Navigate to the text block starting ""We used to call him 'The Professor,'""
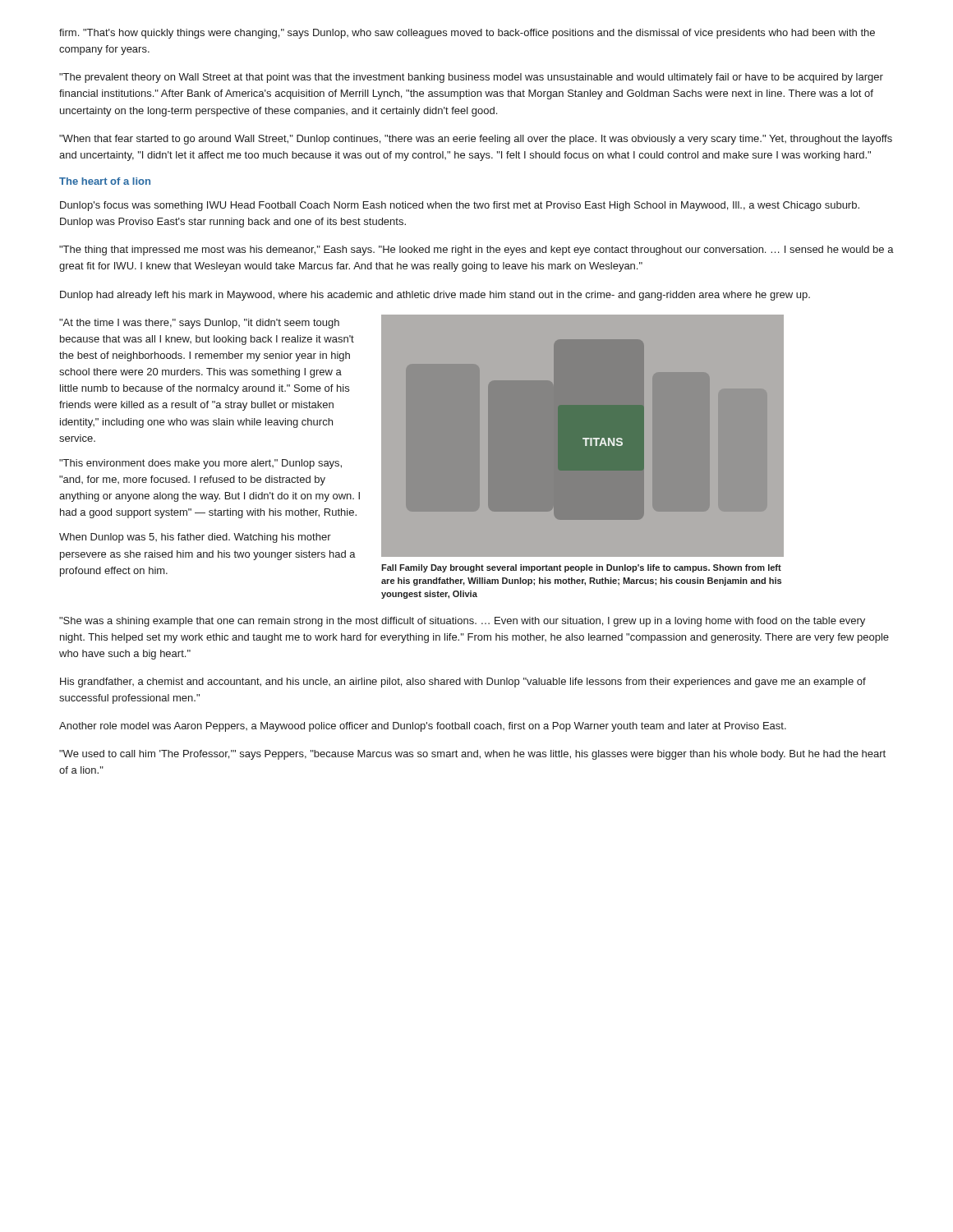 [x=472, y=762]
